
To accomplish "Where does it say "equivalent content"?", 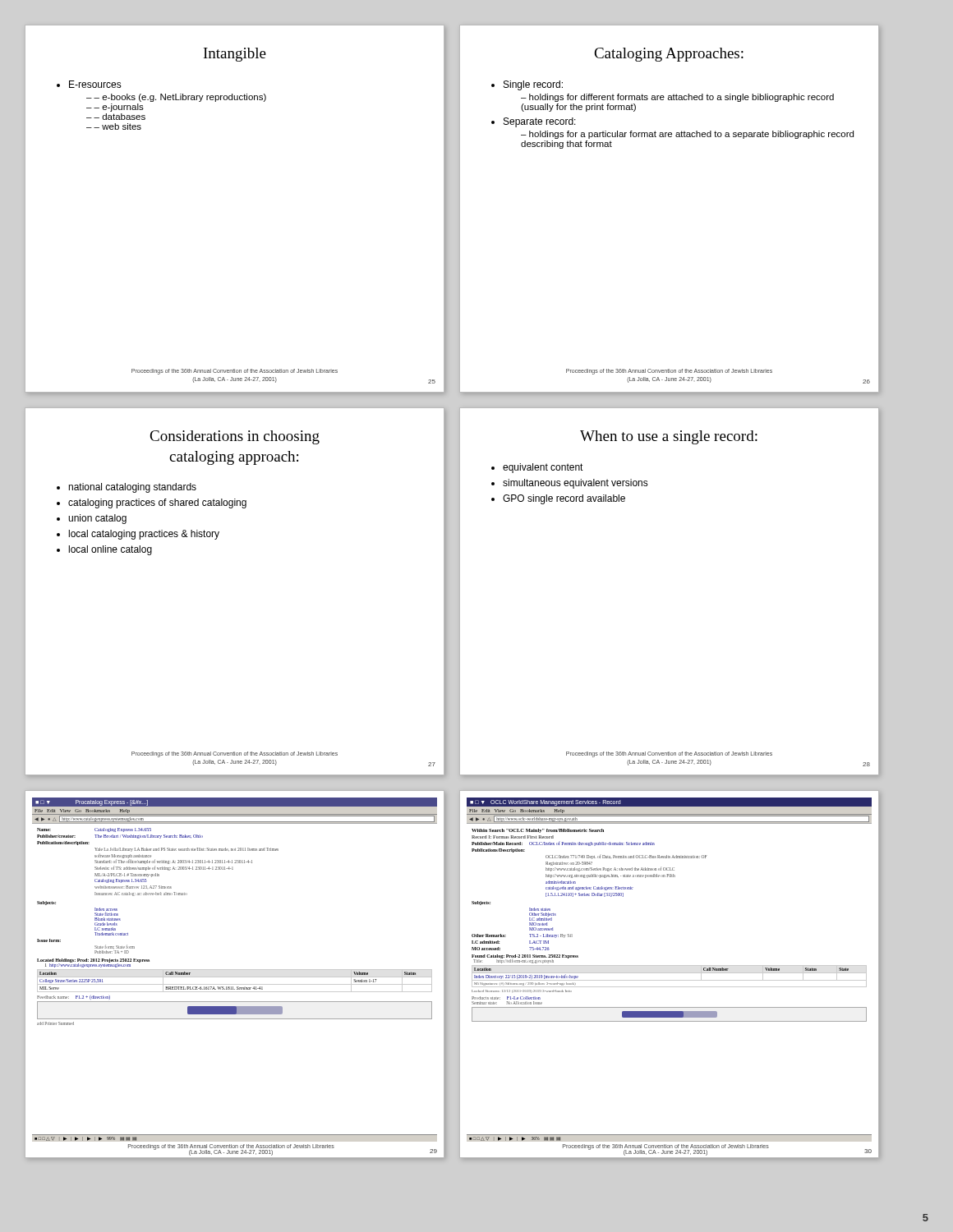I will [x=543, y=467].
